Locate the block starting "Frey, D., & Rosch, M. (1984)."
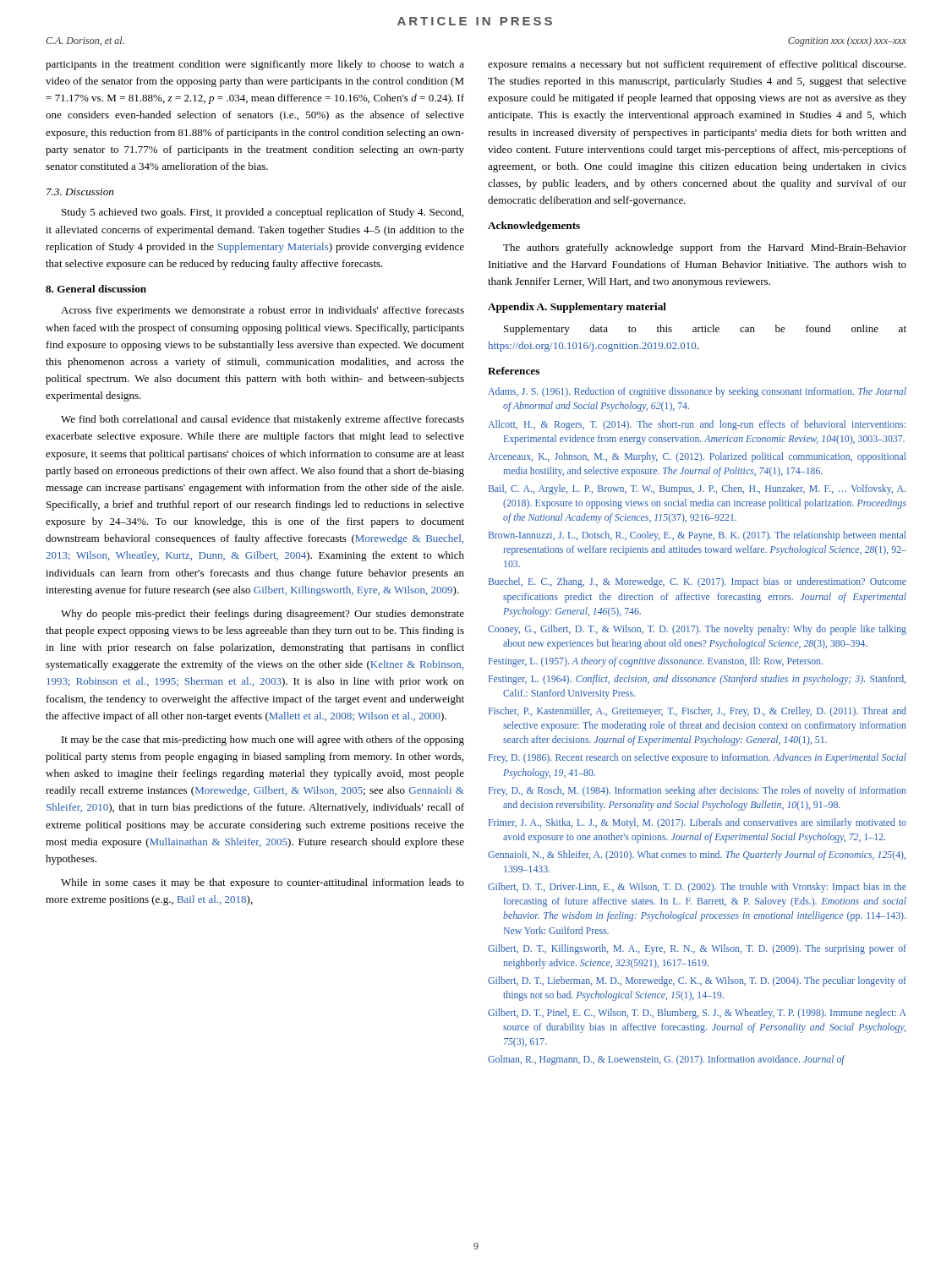This screenshot has width=952, height=1268. pyautogui.click(x=697, y=797)
